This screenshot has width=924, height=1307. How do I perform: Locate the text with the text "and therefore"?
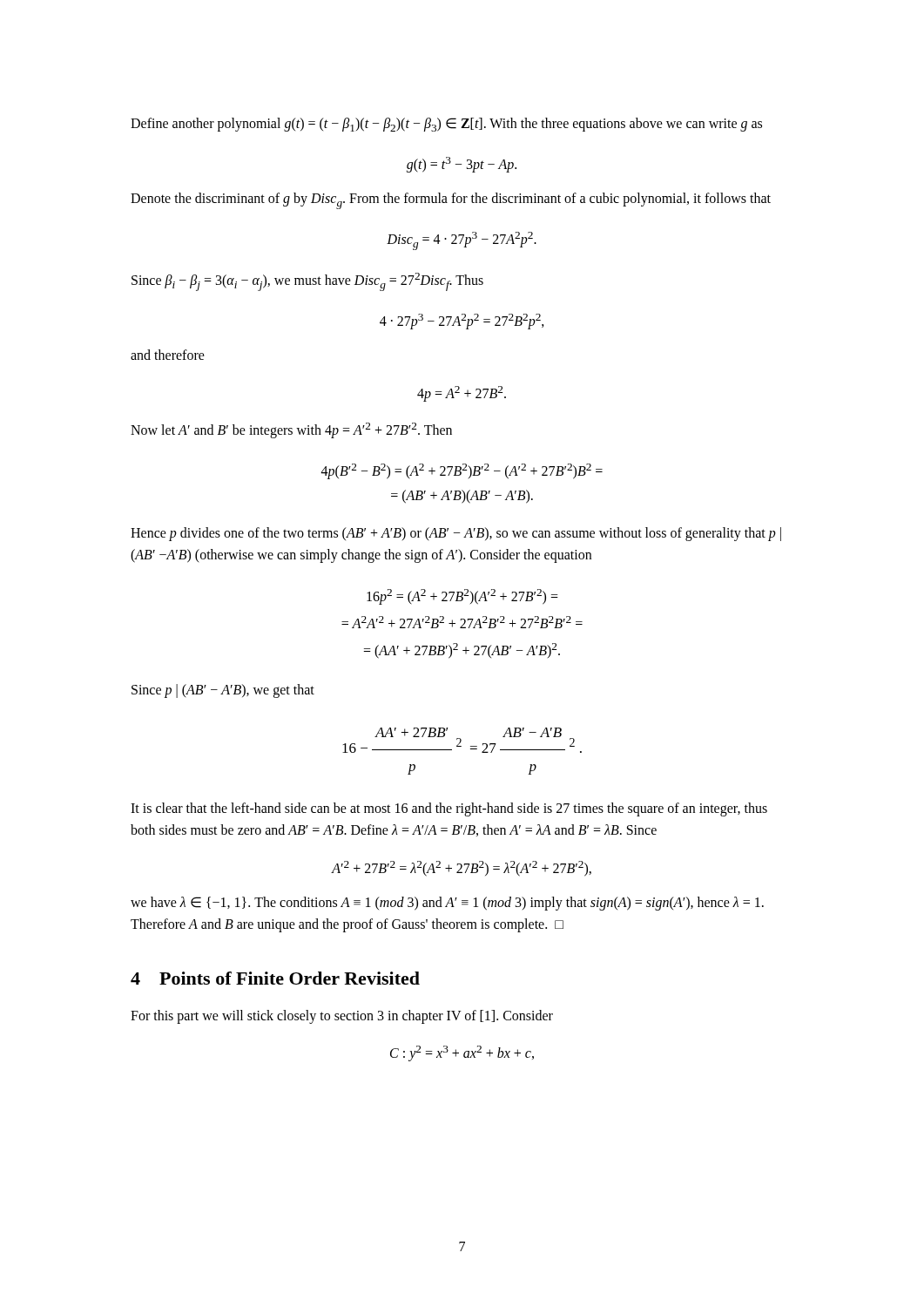168,355
